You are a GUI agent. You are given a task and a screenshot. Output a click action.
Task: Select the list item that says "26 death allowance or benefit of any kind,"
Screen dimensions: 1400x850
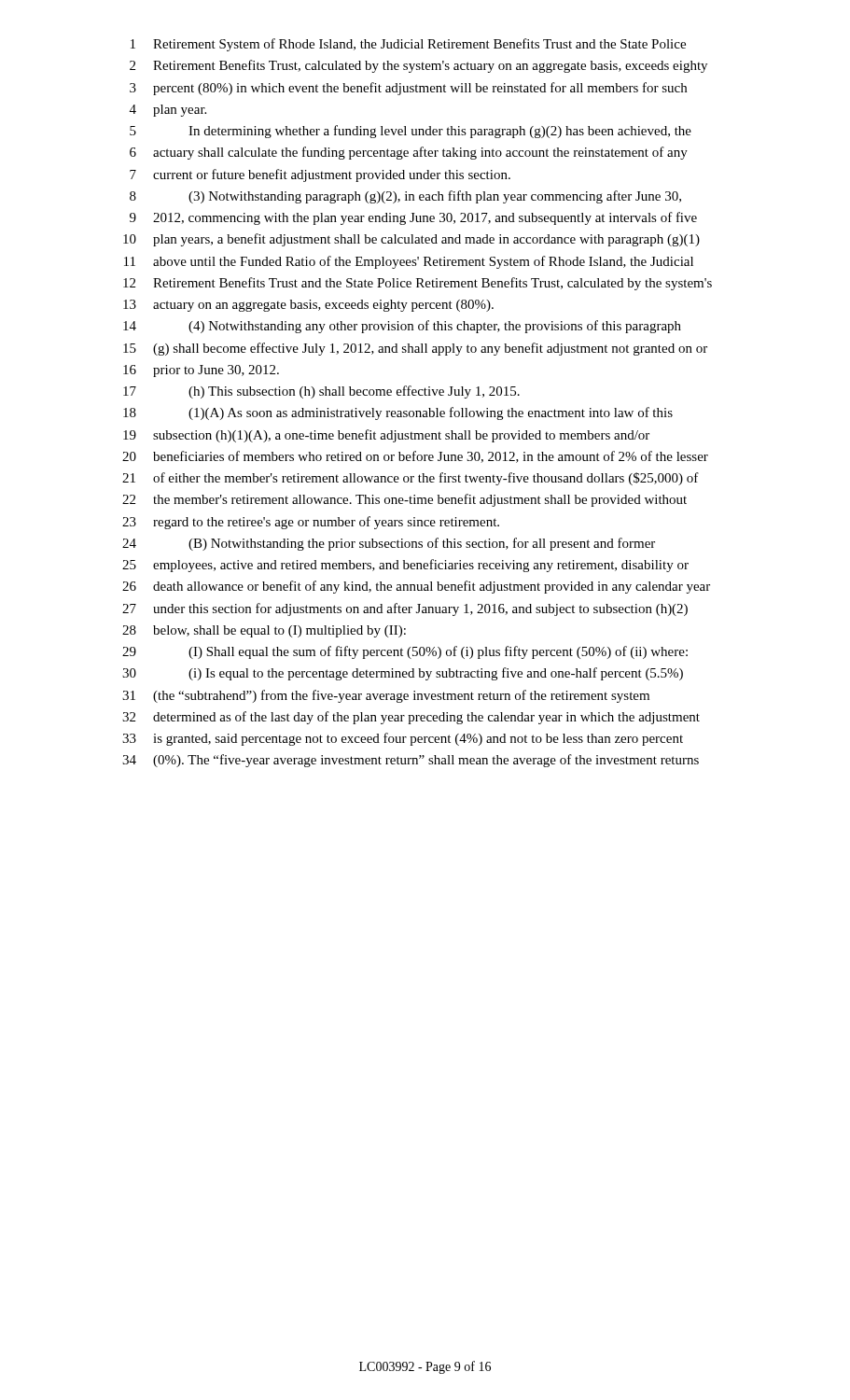(442, 587)
